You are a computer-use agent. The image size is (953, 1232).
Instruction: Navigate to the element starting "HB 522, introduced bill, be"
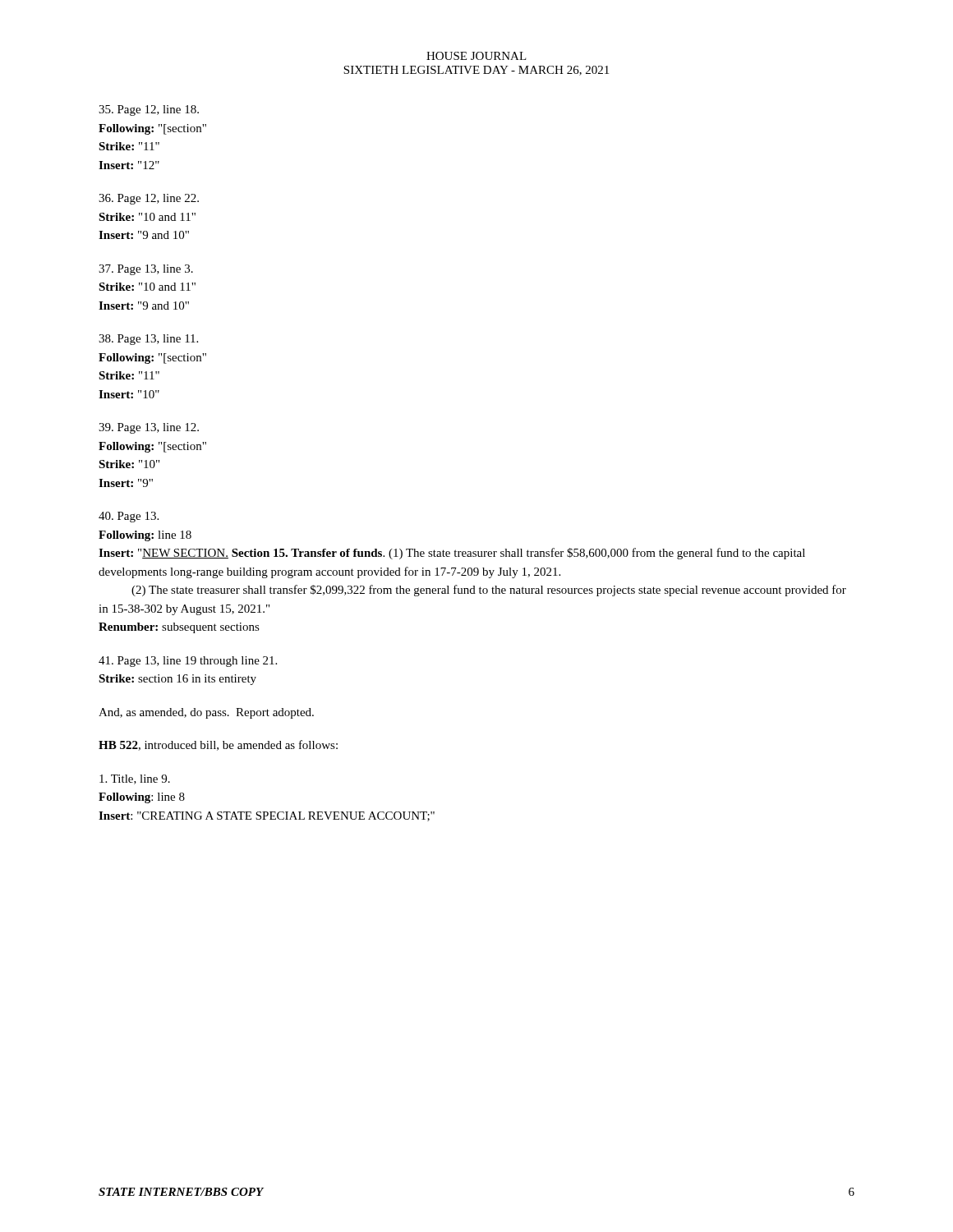(x=218, y=745)
